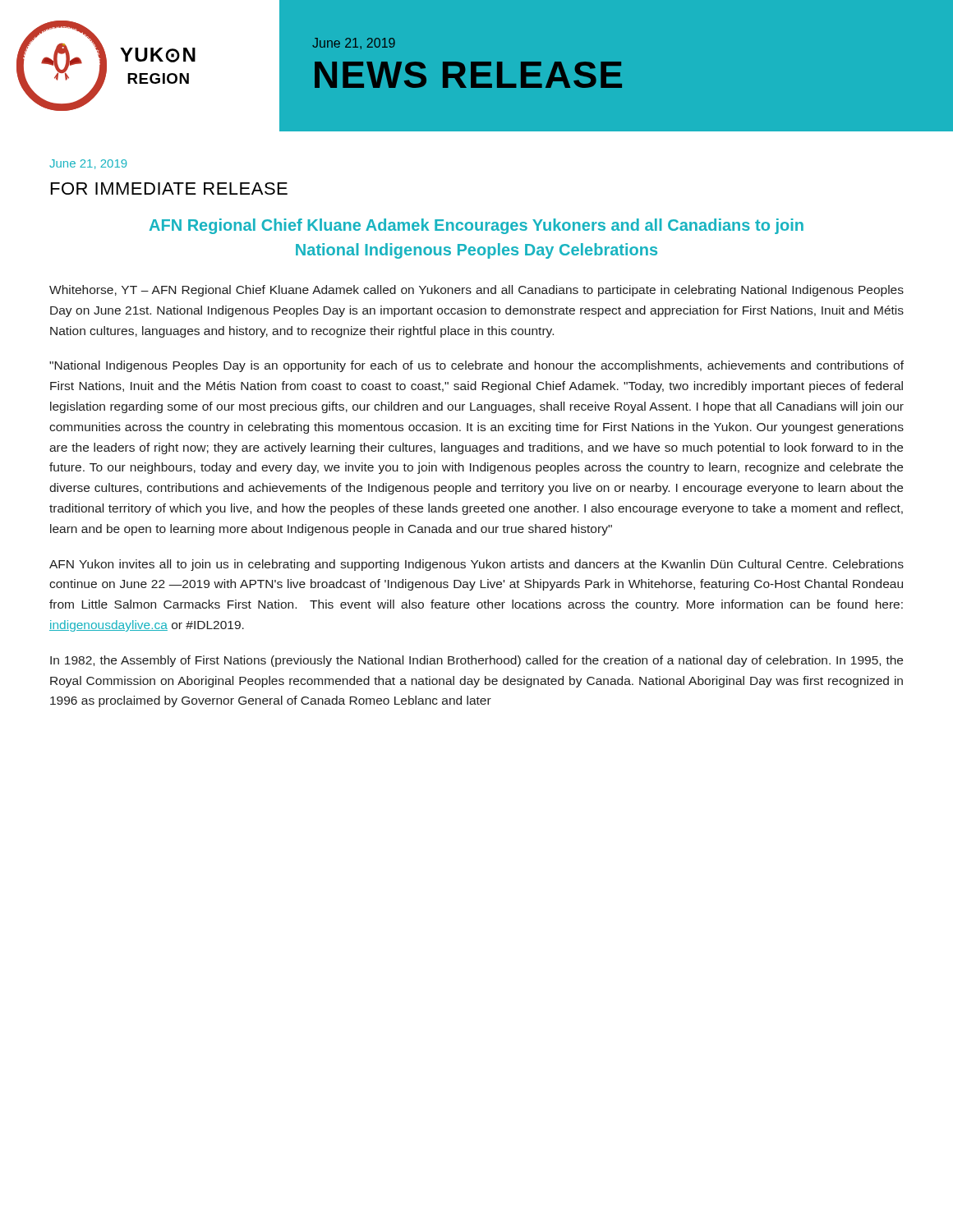Find the passage starting "In 1982, the Assembly of First"

coord(476,680)
